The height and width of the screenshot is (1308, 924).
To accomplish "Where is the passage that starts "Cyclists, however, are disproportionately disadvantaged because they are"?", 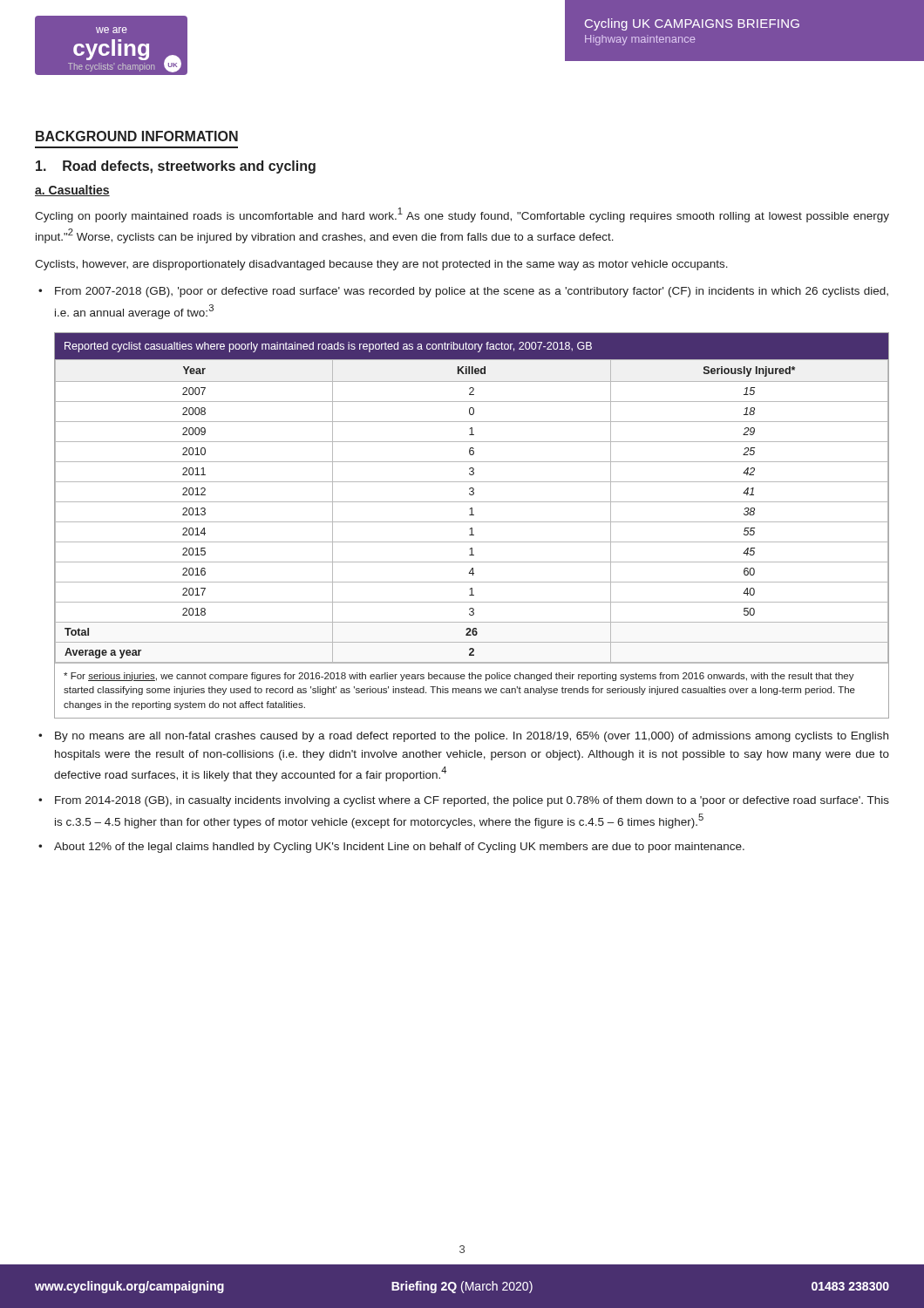I will coord(382,264).
